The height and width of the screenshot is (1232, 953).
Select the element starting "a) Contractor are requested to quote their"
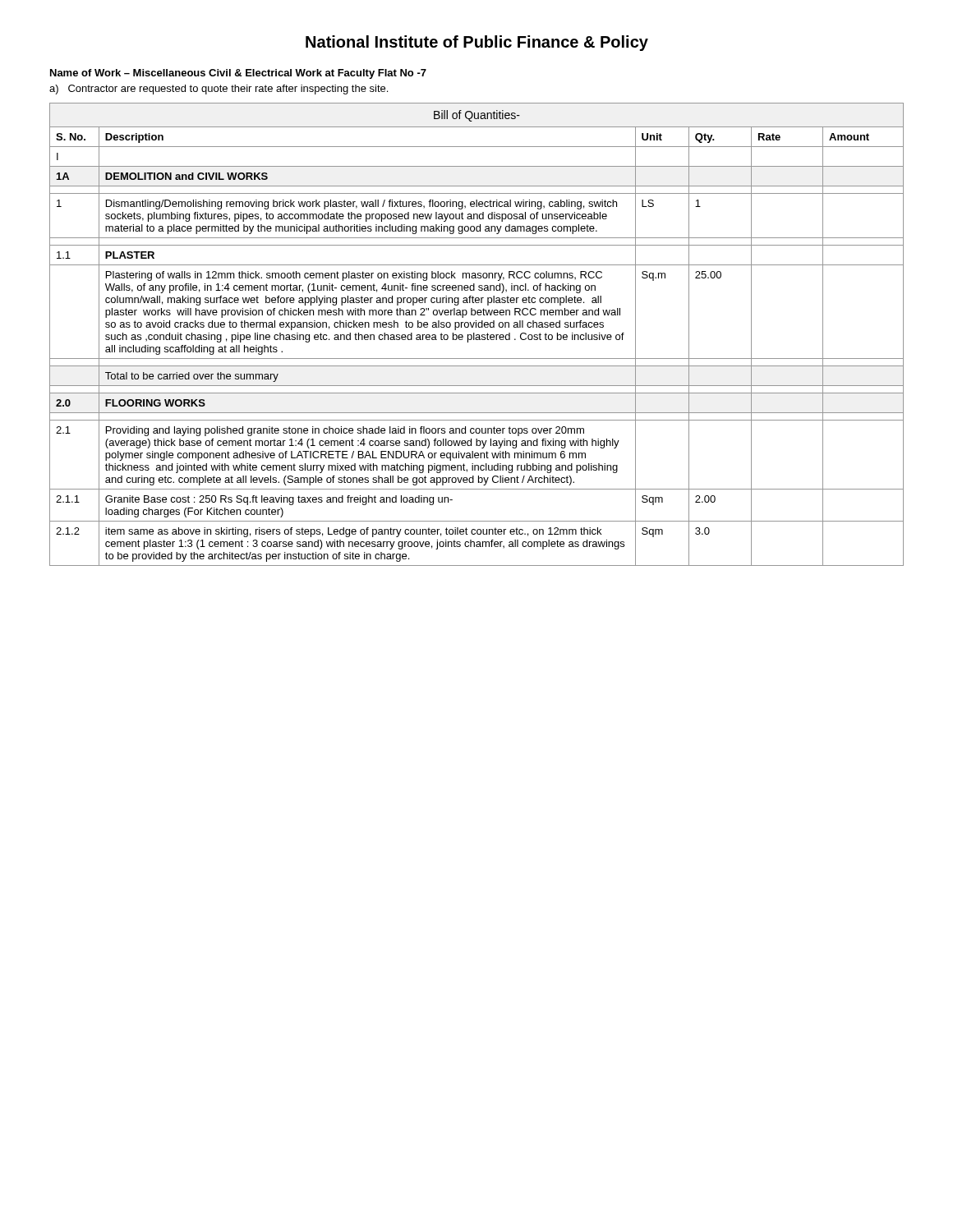pos(219,90)
